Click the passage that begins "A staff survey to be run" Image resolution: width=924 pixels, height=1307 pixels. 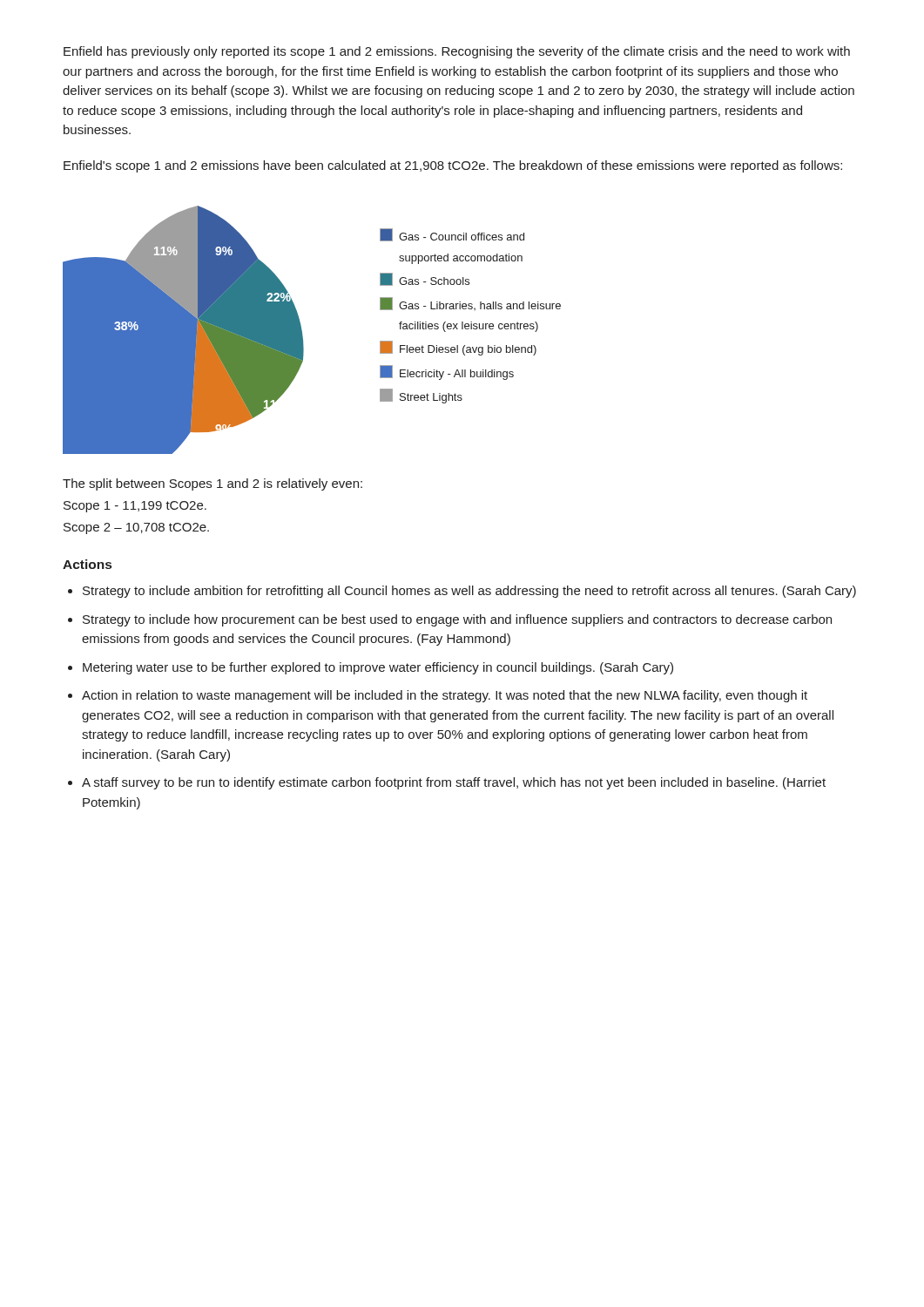454,792
